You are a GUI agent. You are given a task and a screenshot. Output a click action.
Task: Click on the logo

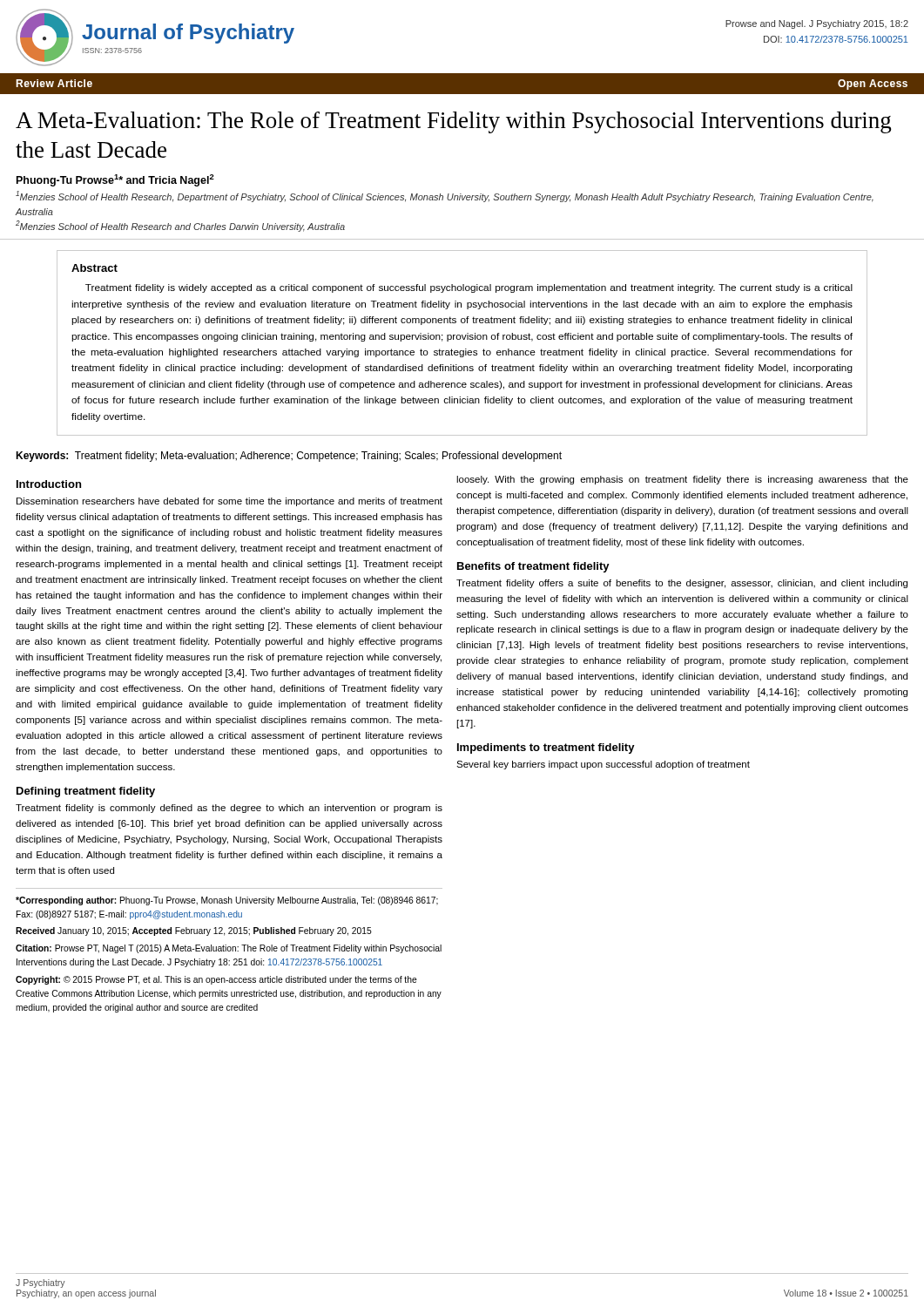point(155,38)
